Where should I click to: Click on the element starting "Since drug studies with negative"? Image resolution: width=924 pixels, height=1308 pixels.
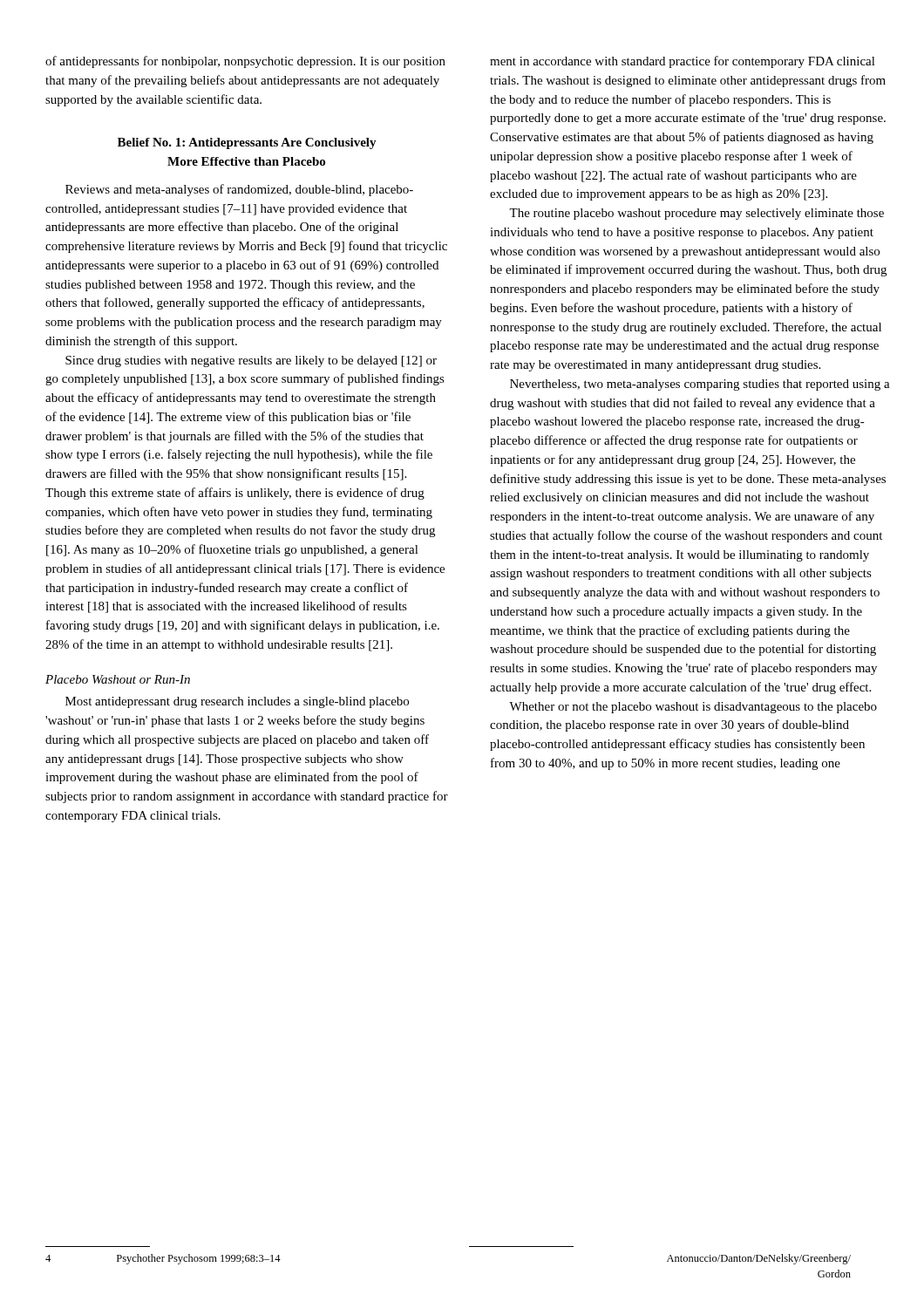247,503
